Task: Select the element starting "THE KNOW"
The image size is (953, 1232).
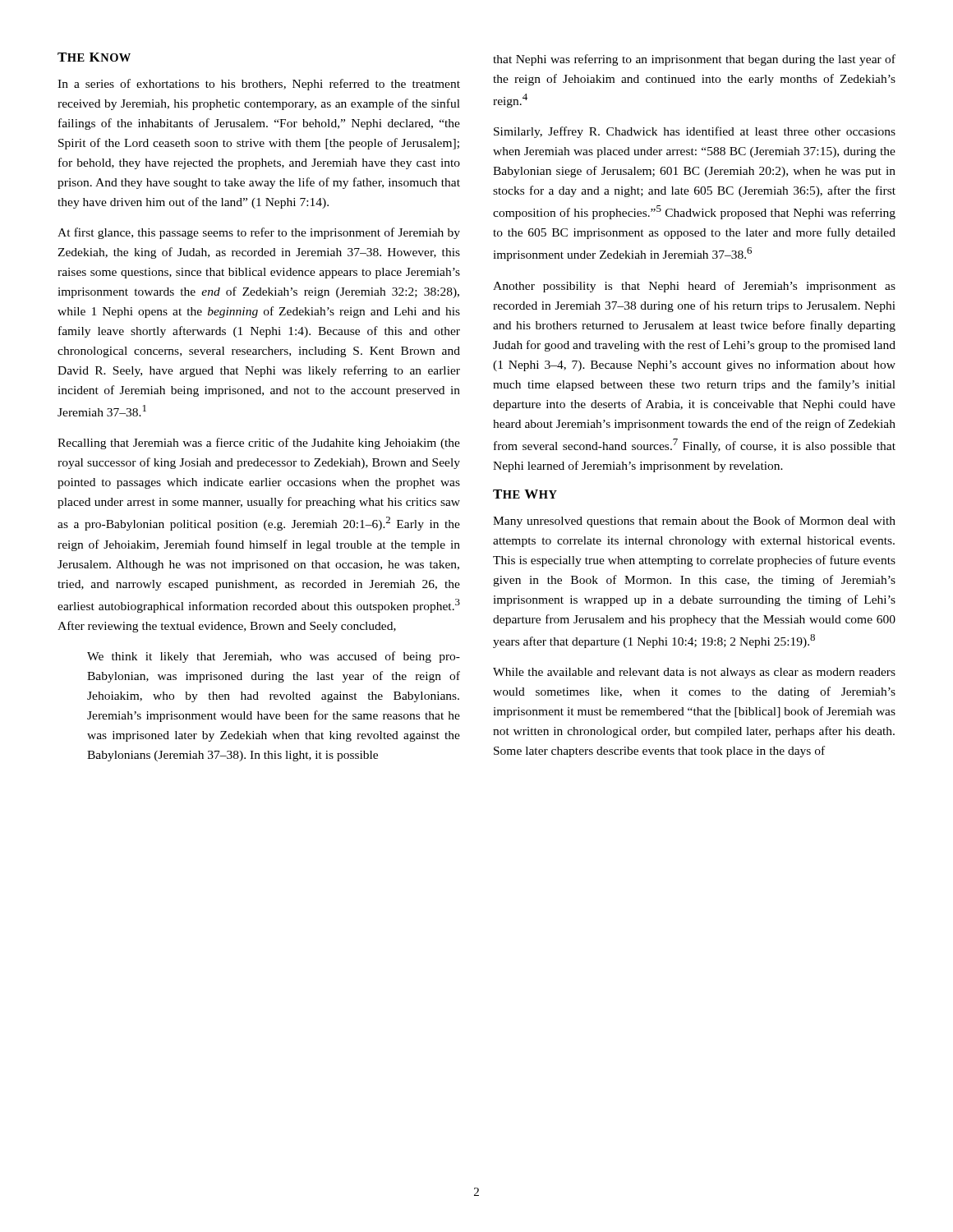Action: pos(94,57)
